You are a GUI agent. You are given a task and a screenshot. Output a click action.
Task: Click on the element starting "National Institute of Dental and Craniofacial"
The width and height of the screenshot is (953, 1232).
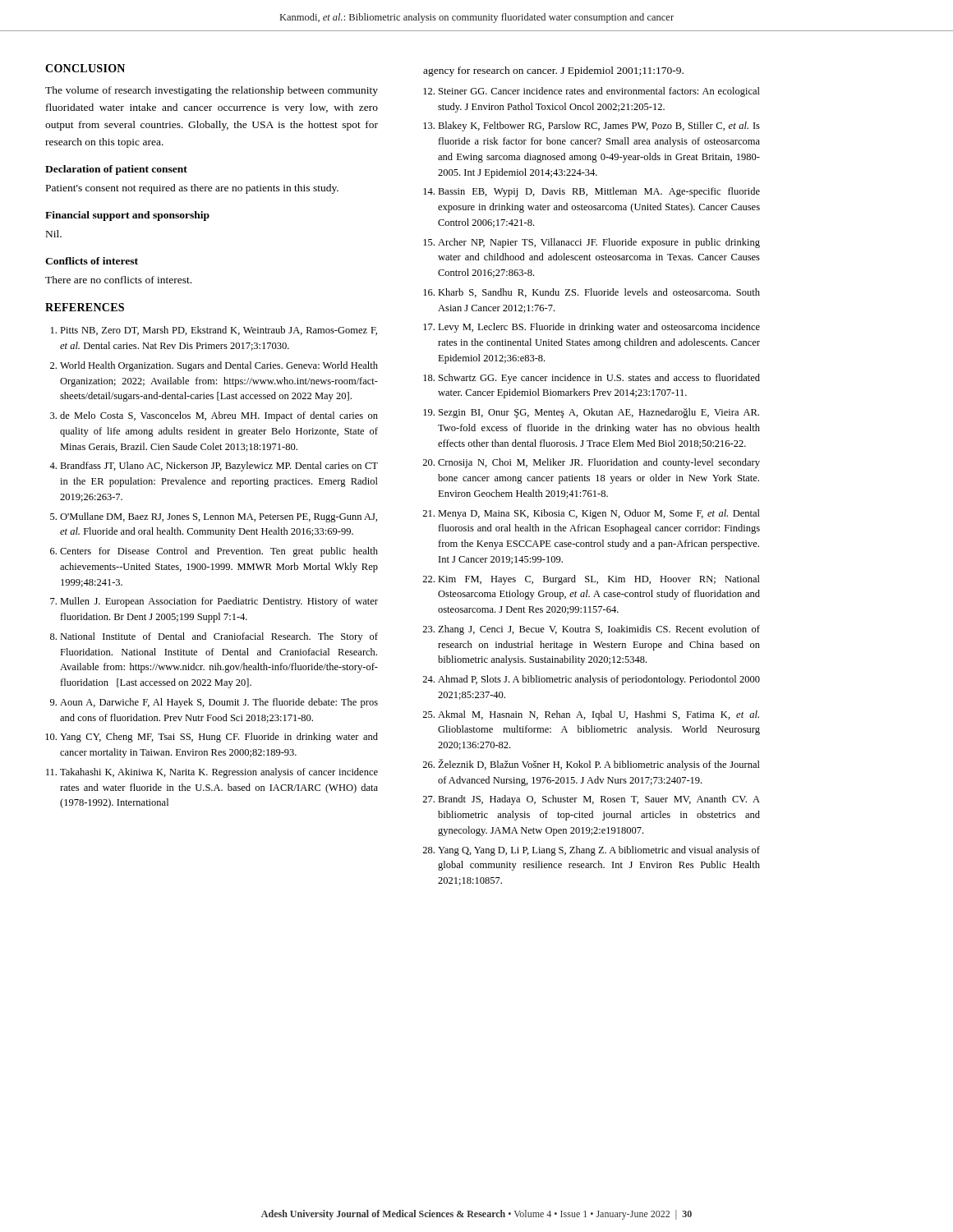(x=219, y=660)
